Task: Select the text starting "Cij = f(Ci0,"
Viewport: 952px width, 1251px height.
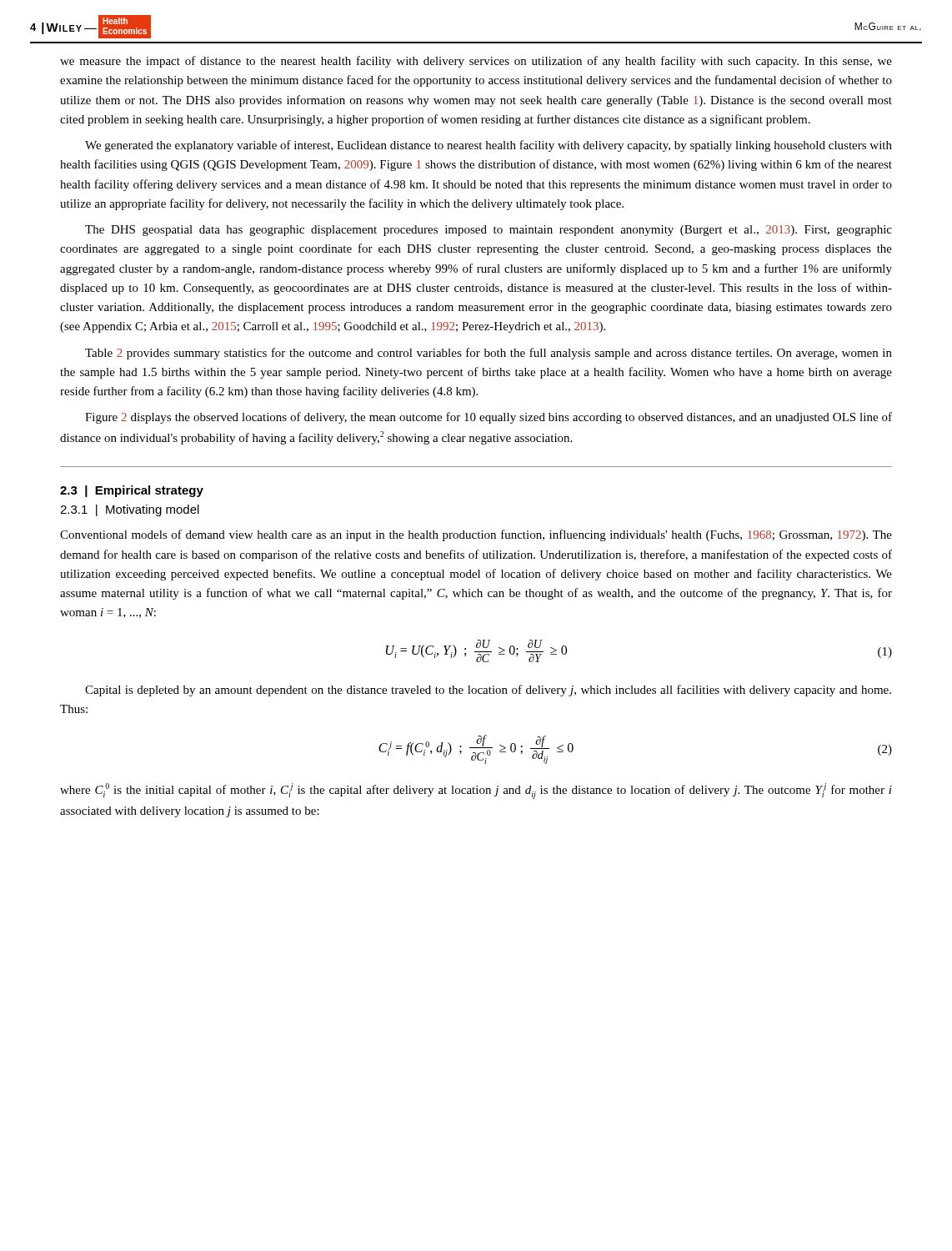Action: [x=476, y=750]
